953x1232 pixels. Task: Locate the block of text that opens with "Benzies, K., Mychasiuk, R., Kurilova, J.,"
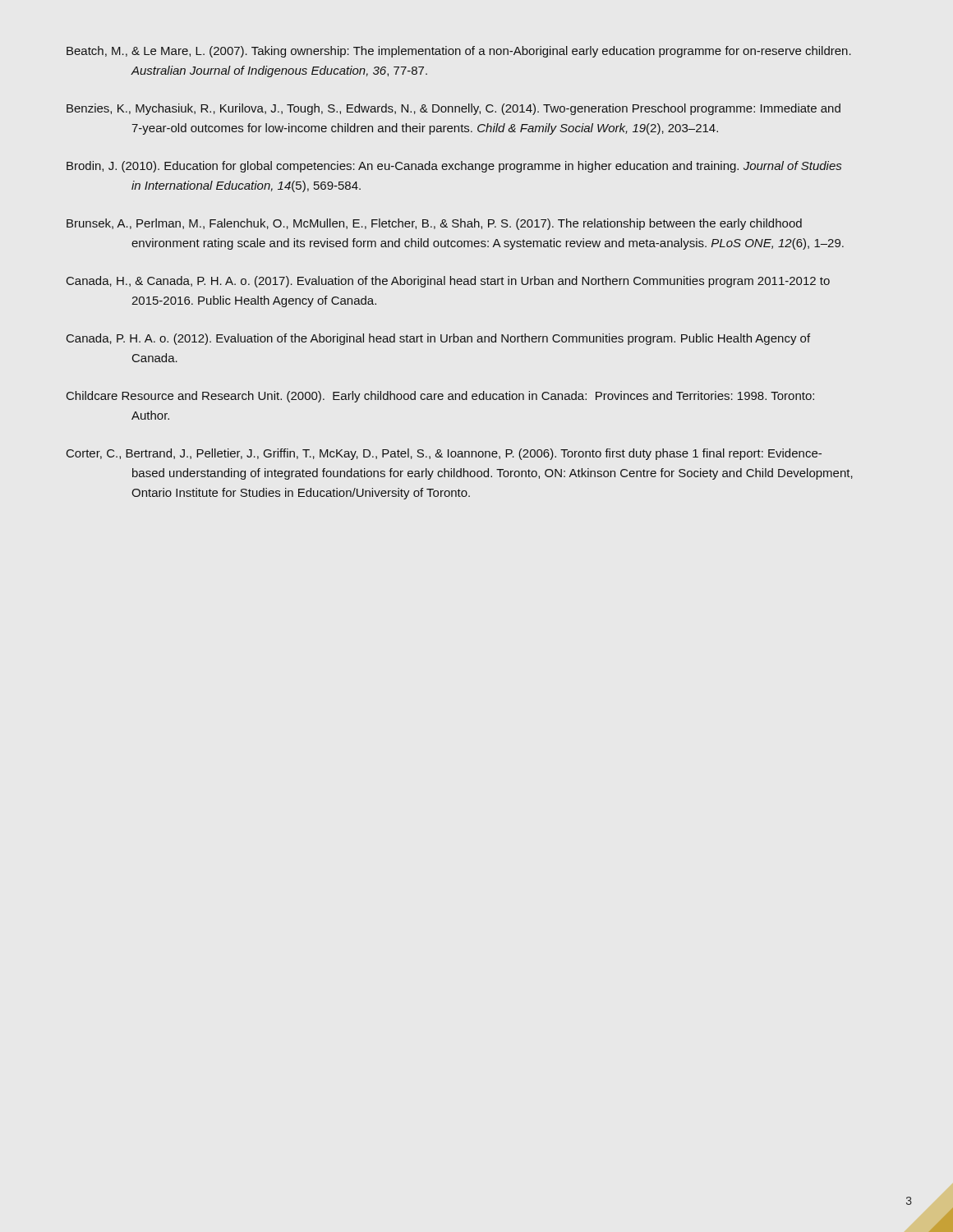pyautogui.click(x=453, y=118)
